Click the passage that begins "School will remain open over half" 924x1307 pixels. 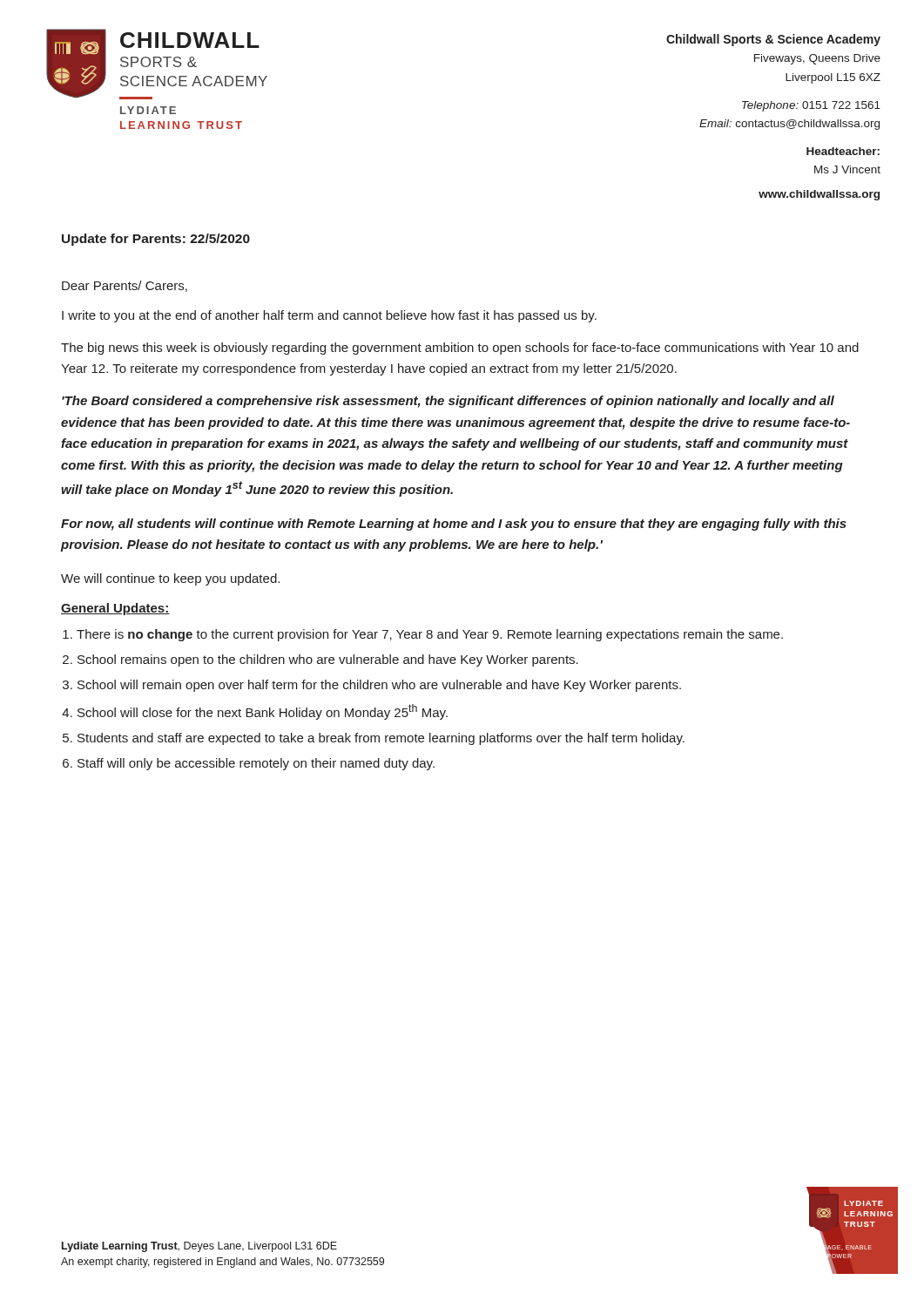(x=379, y=685)
